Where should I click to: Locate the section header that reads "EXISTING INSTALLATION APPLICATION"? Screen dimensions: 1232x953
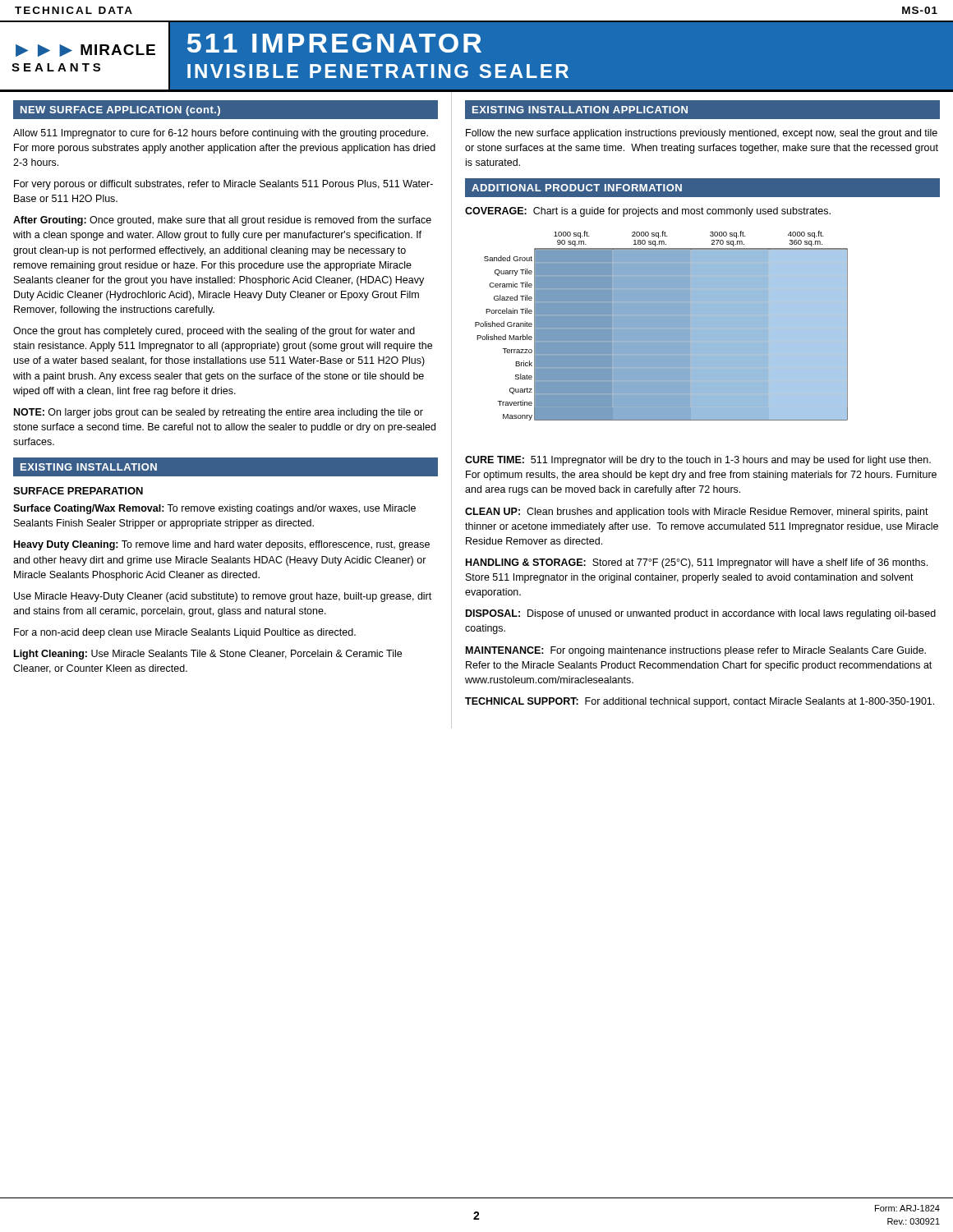(x=580, y=109)
